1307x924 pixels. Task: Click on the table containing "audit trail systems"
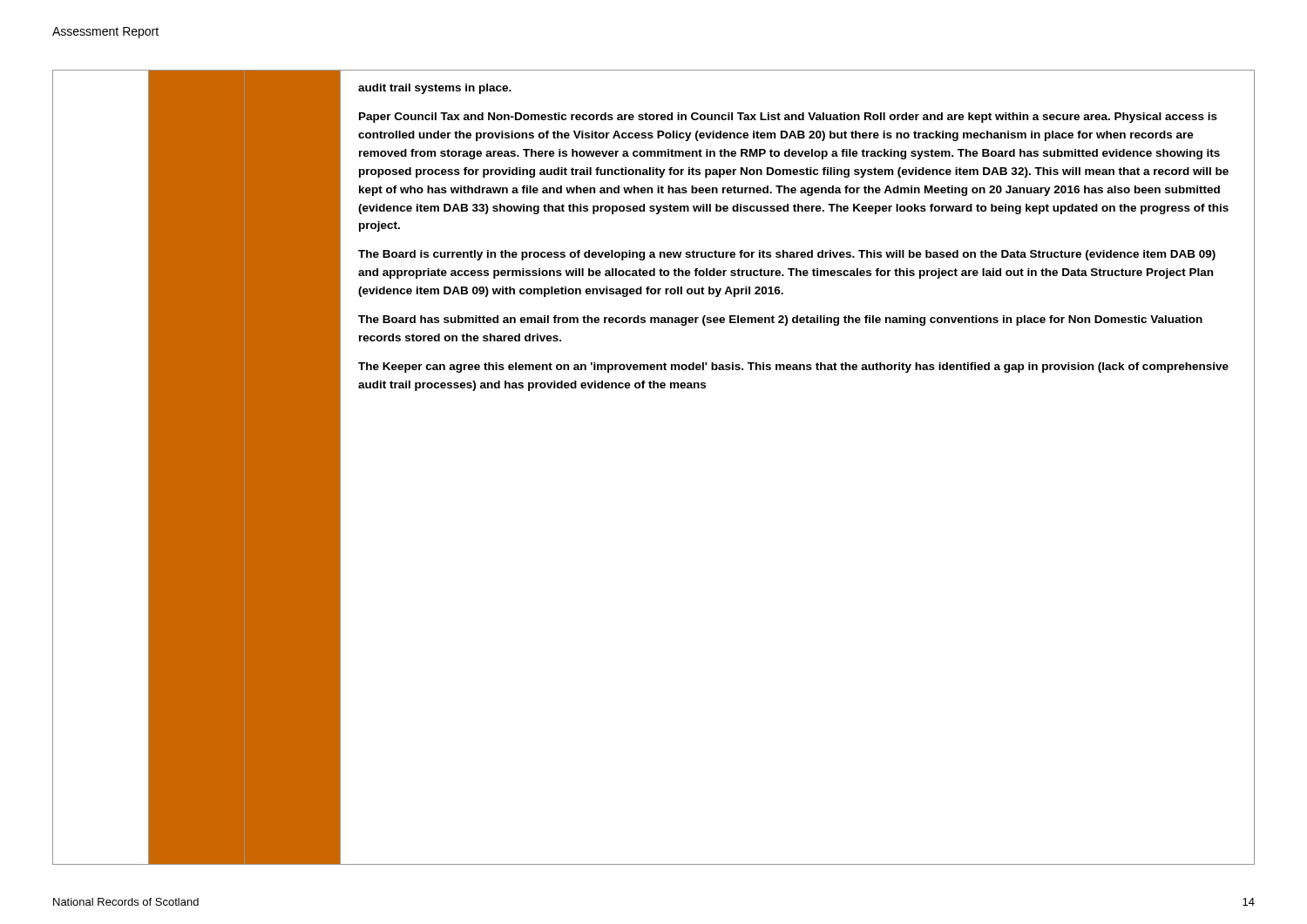click(x=654, y=467)
